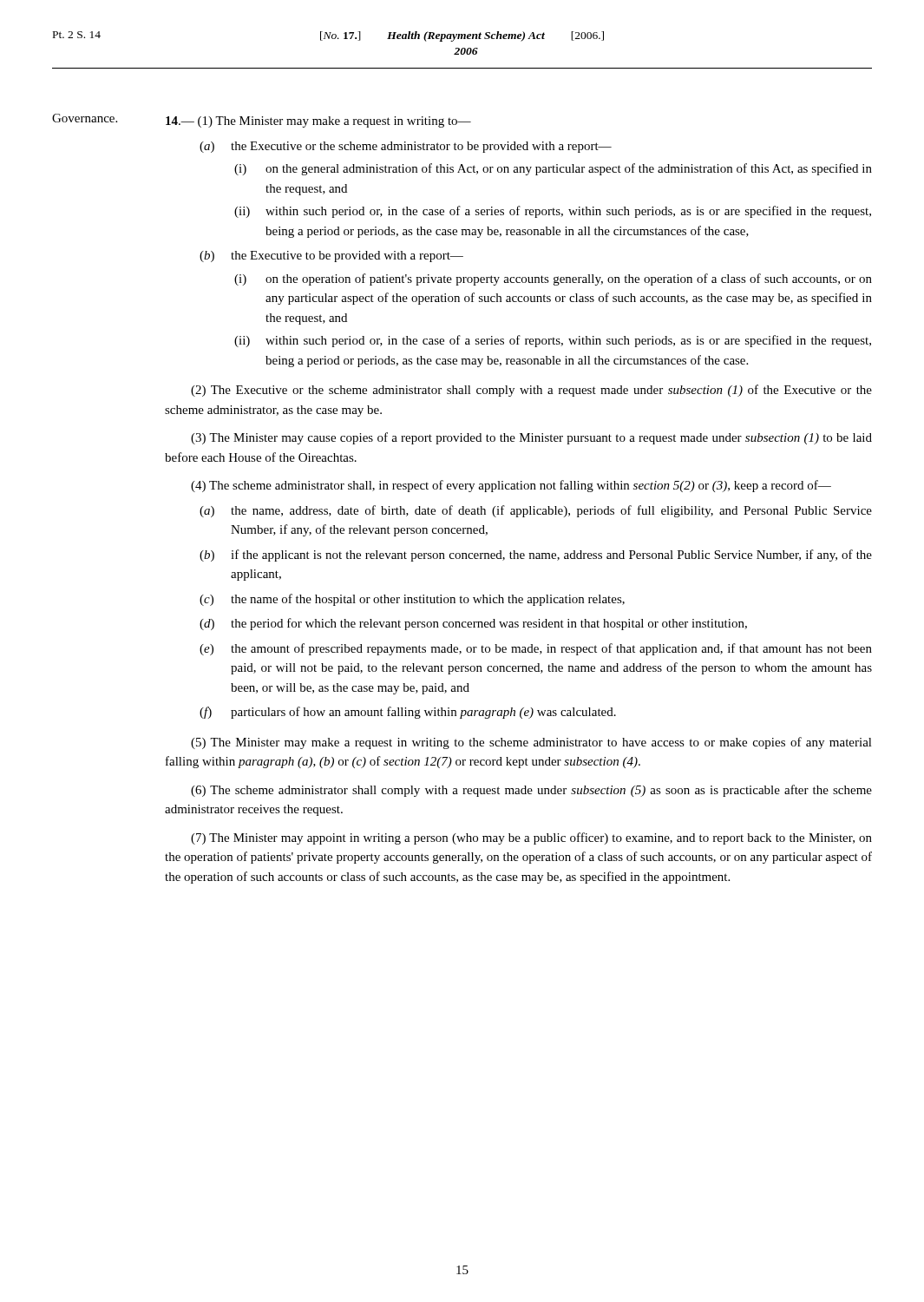Locate the text block with the text "(4) The scheme administrator"

tap(511, 485)
